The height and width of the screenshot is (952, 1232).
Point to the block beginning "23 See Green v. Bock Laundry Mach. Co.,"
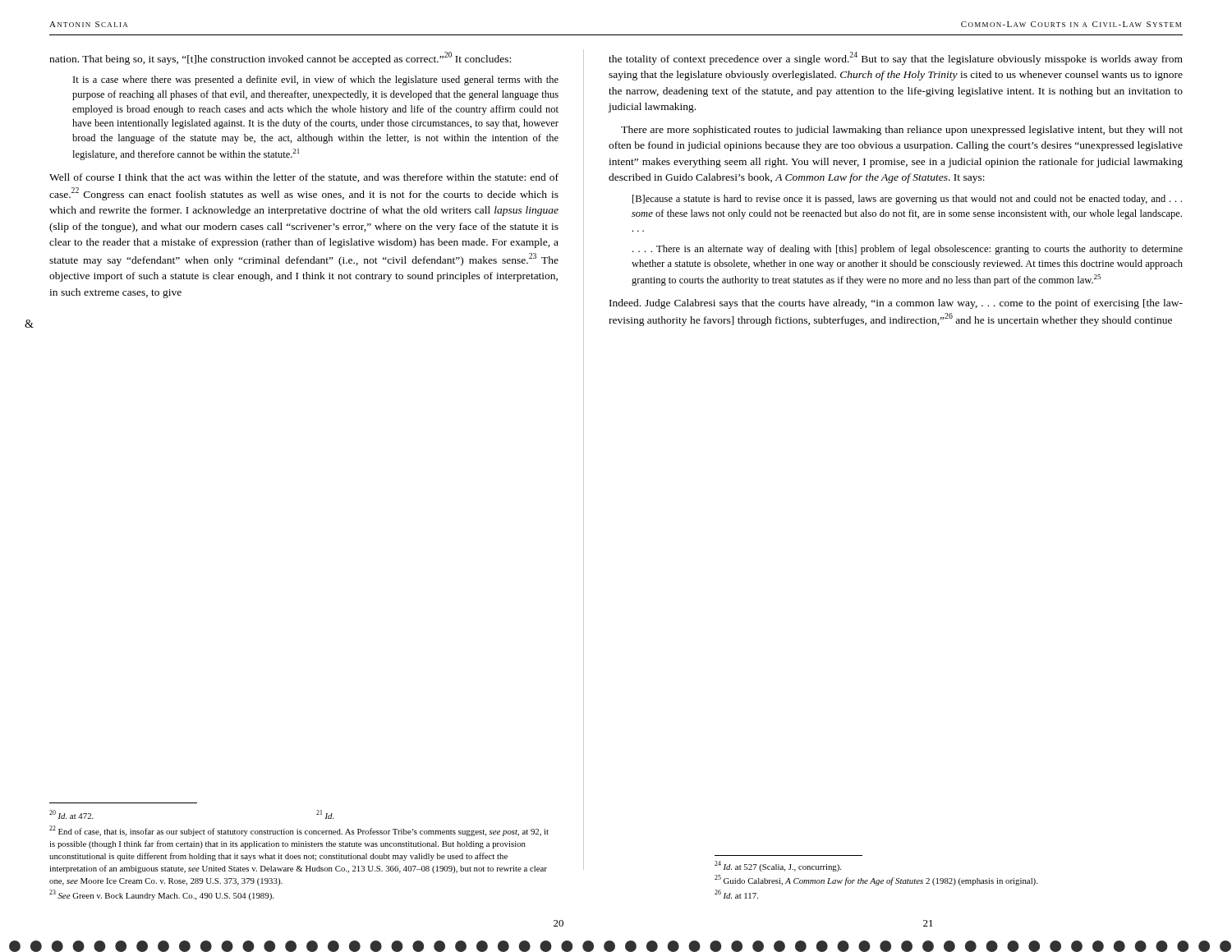click(162, 894)
